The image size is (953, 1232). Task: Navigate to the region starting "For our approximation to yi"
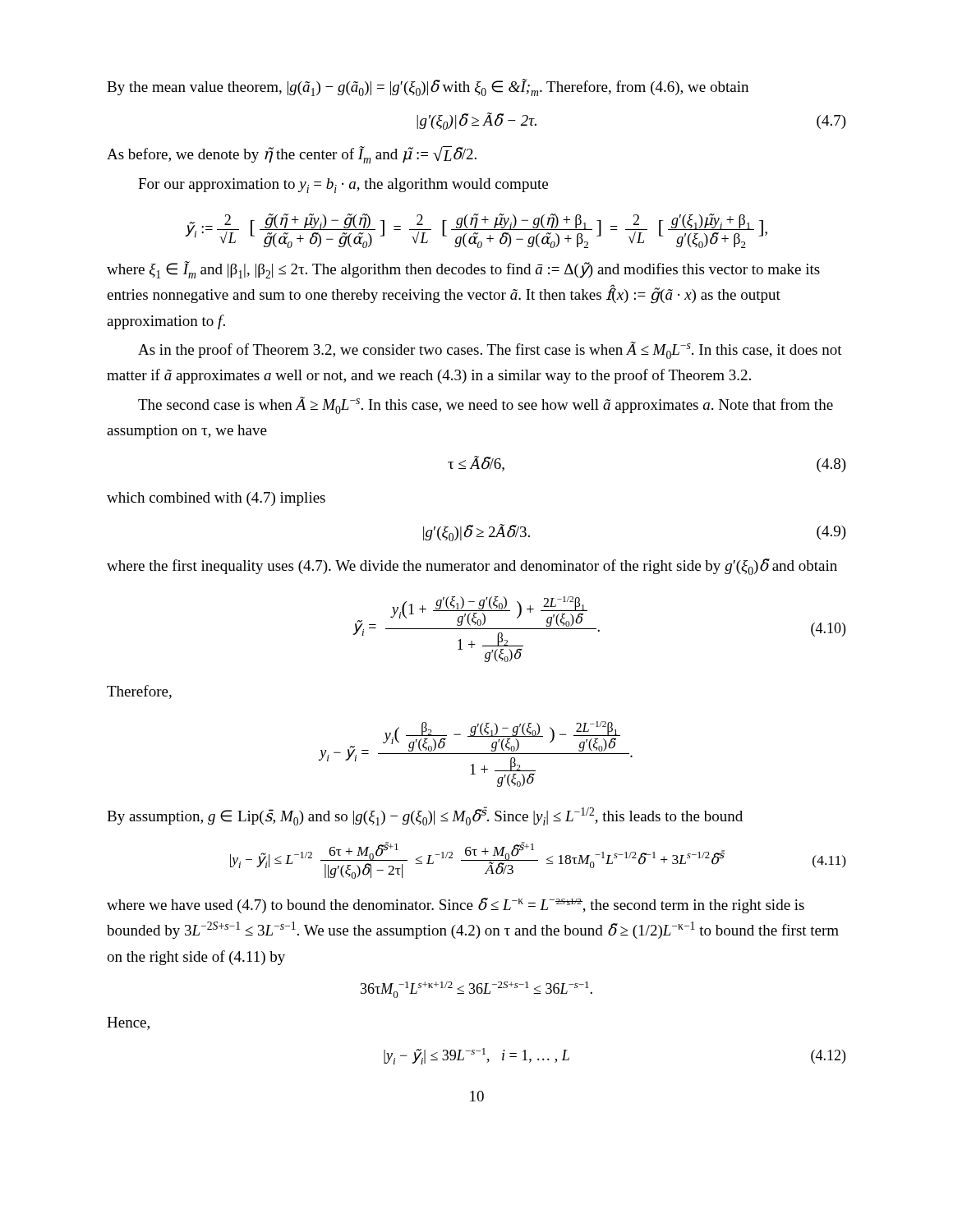(x=343, y=185)
